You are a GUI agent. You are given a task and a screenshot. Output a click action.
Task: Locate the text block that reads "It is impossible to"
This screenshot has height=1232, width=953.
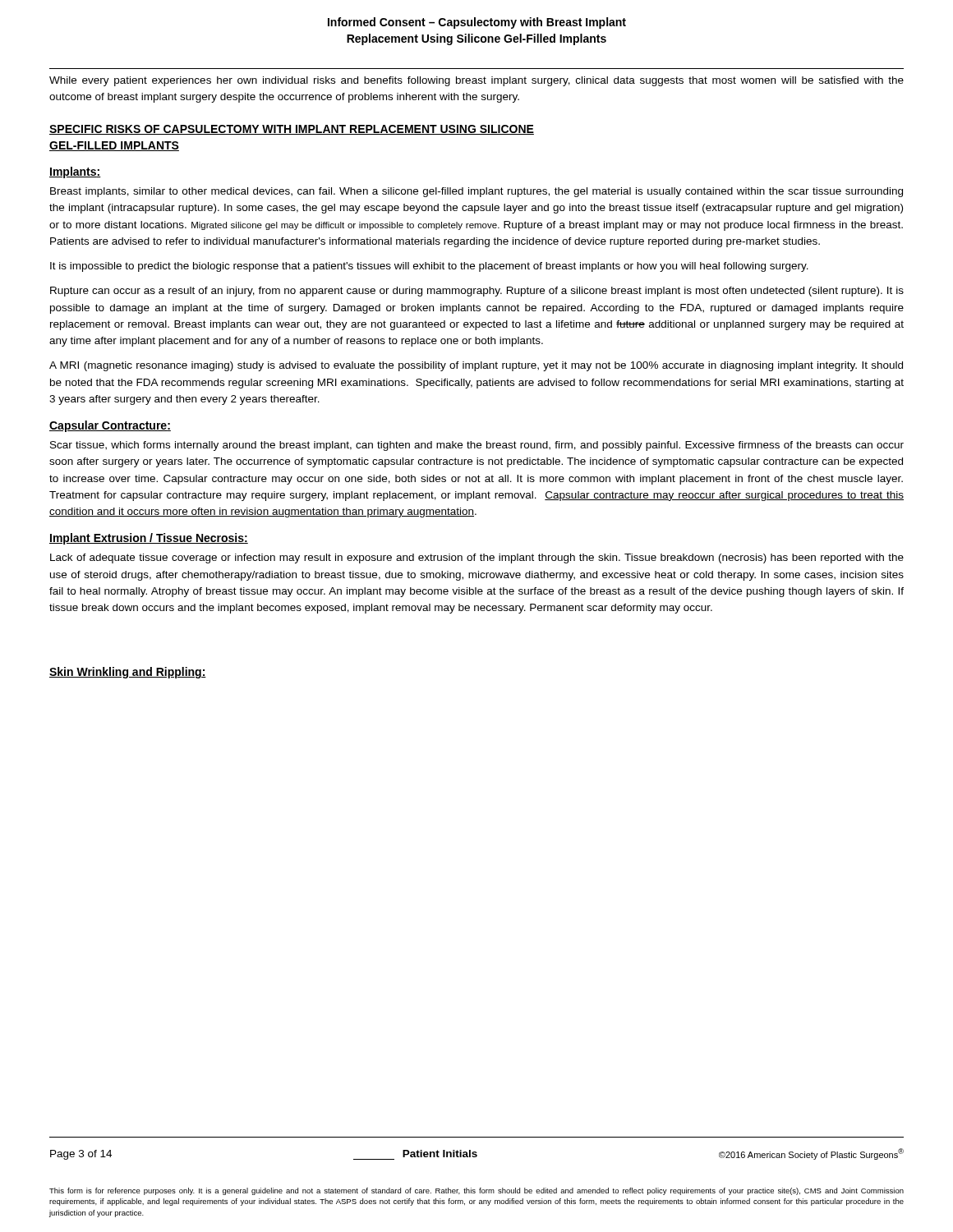(x=429, y=266)
